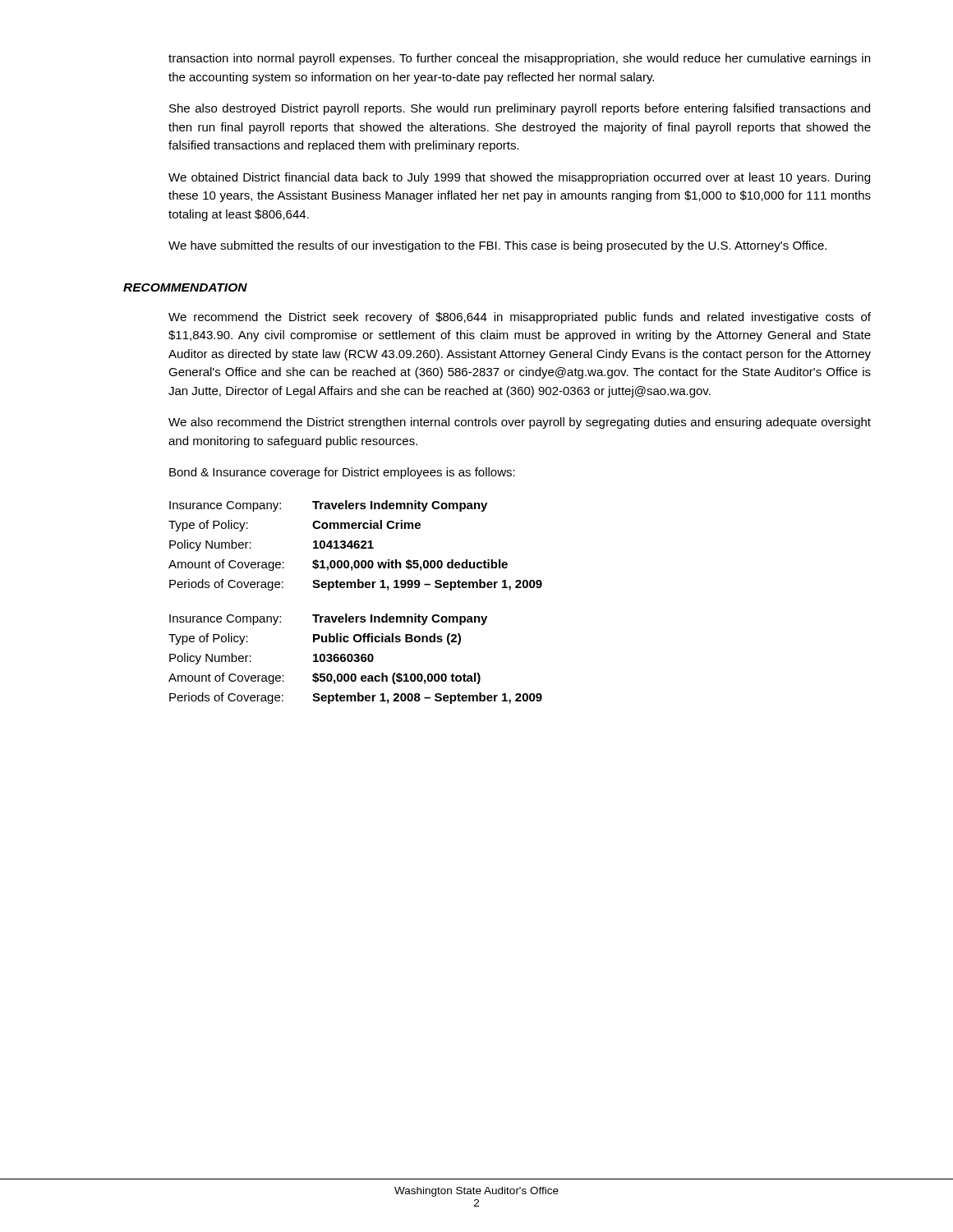Locate the block of text that opens with "We obtained District"
Image resolution: width=953 pixels, height=1232 pixels.
pos(520,196)
